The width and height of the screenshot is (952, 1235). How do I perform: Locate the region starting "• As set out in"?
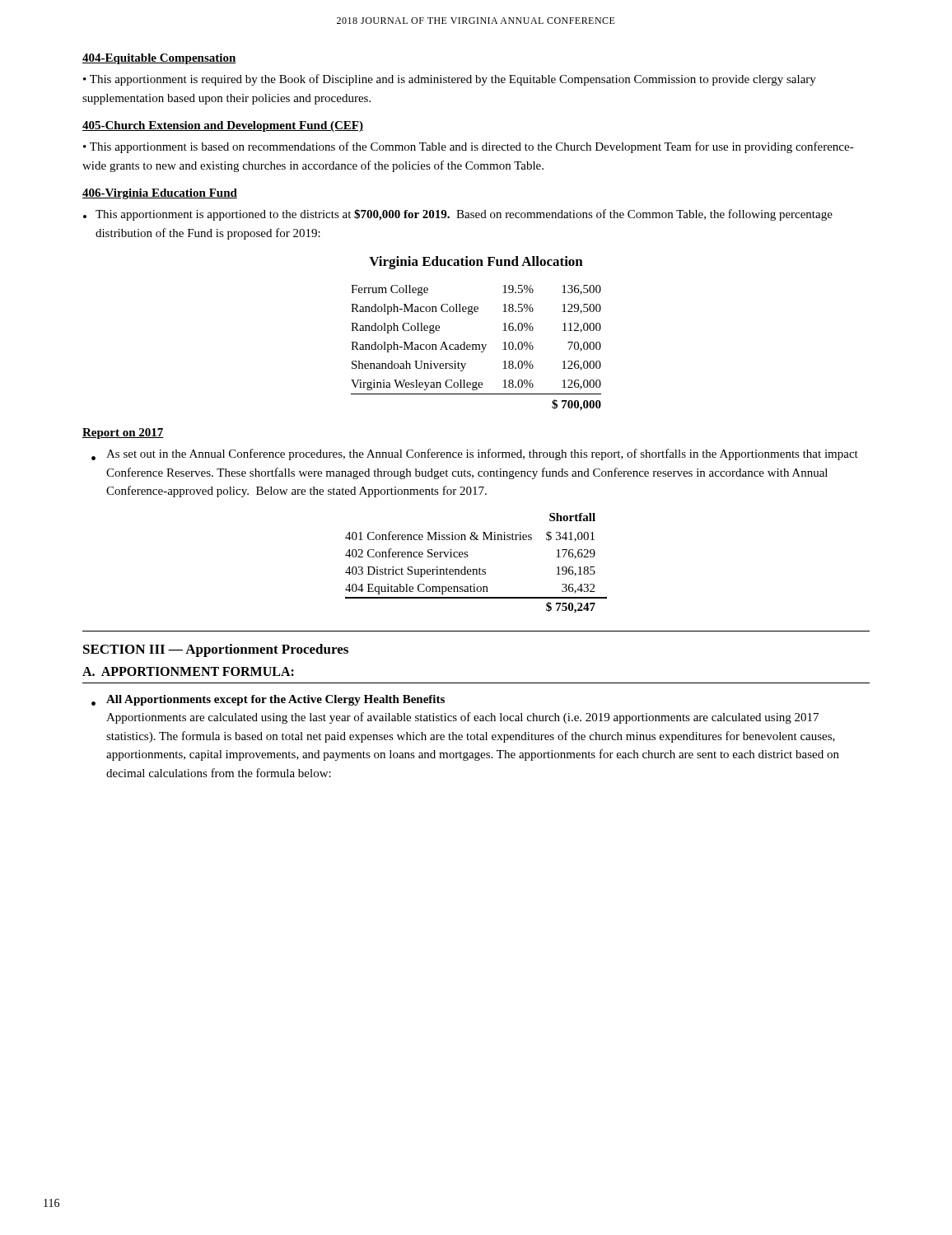480,472
